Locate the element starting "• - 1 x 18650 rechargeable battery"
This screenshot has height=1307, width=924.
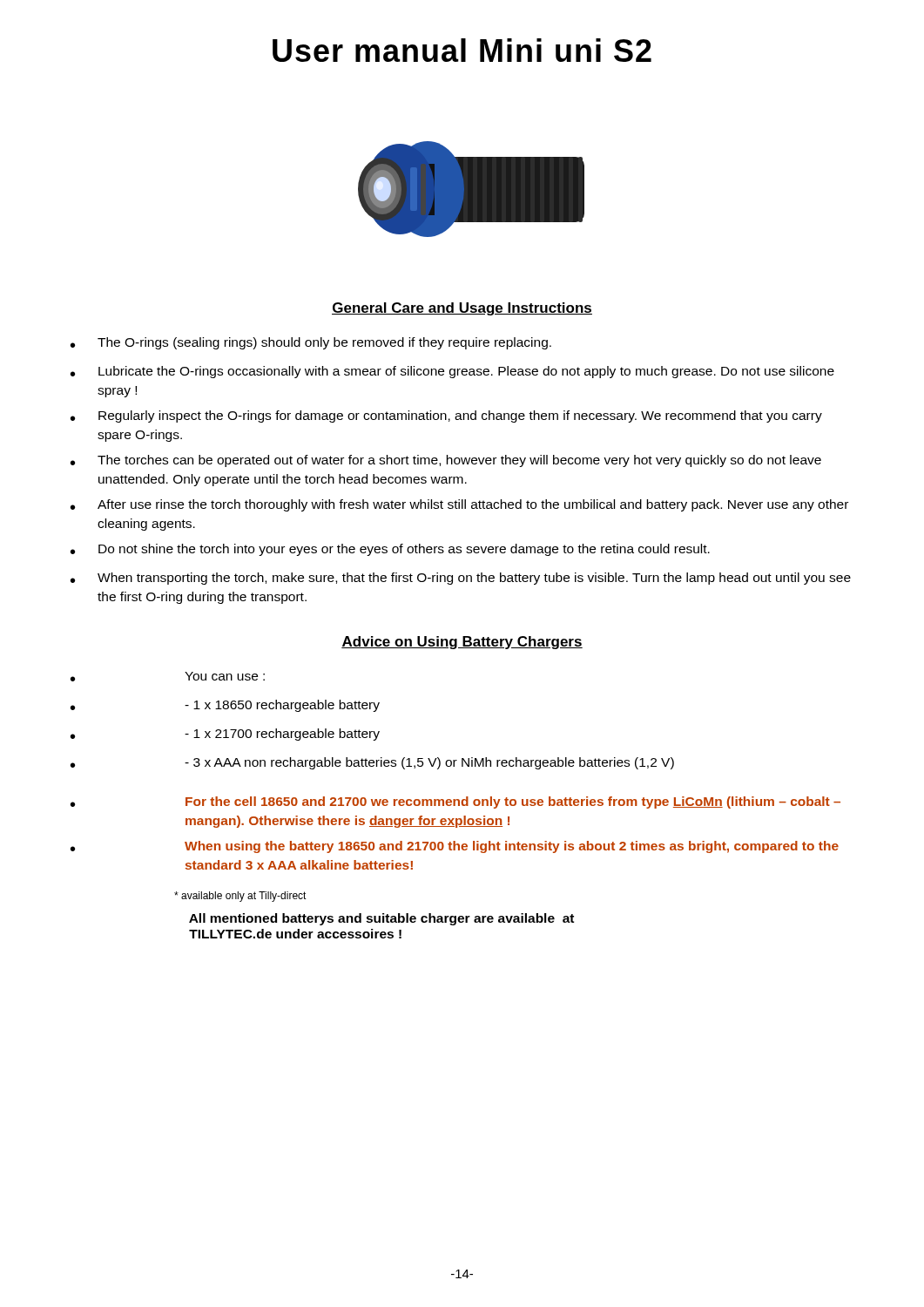(x=225, y=706)
